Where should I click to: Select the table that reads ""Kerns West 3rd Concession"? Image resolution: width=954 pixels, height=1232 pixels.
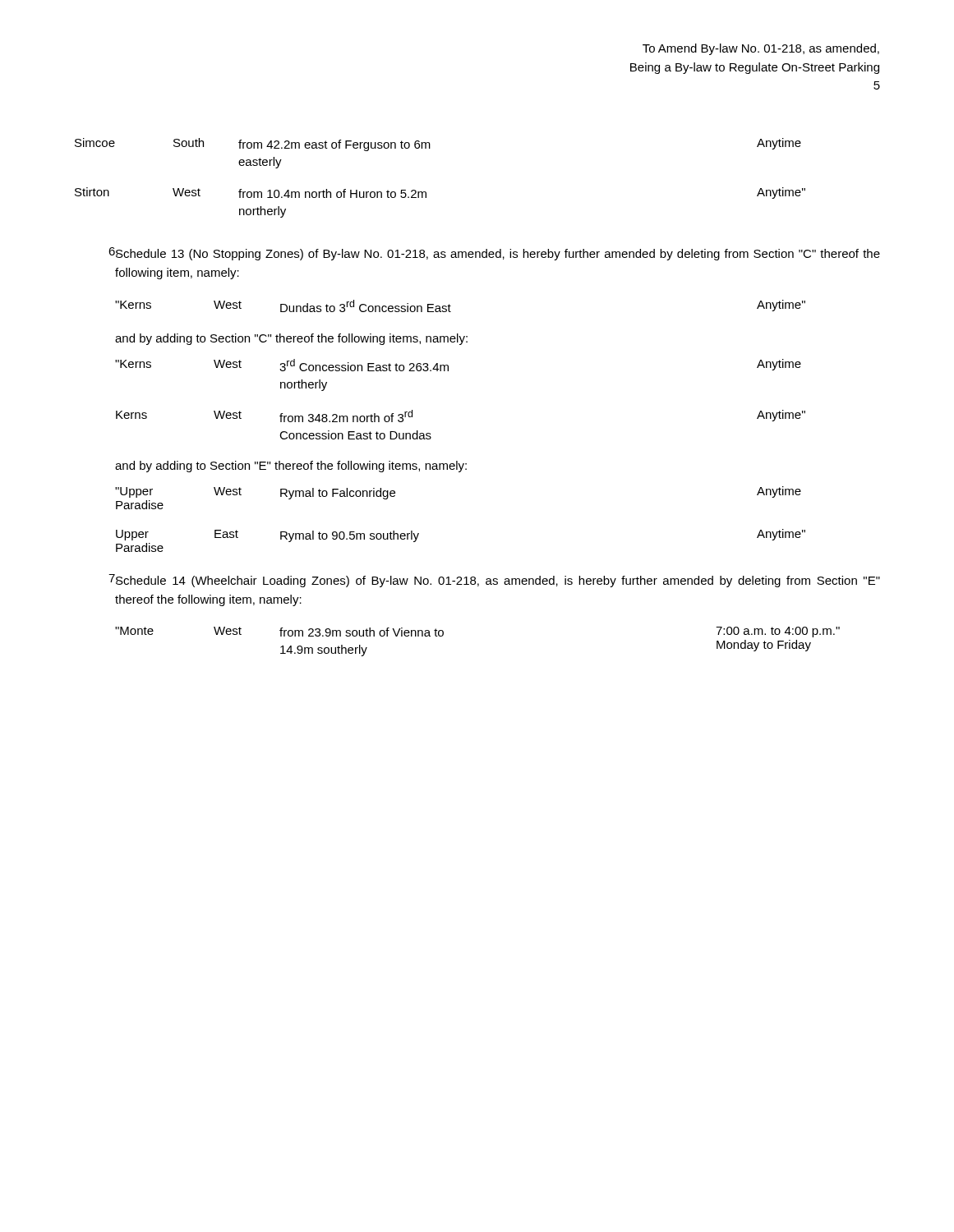498,400
